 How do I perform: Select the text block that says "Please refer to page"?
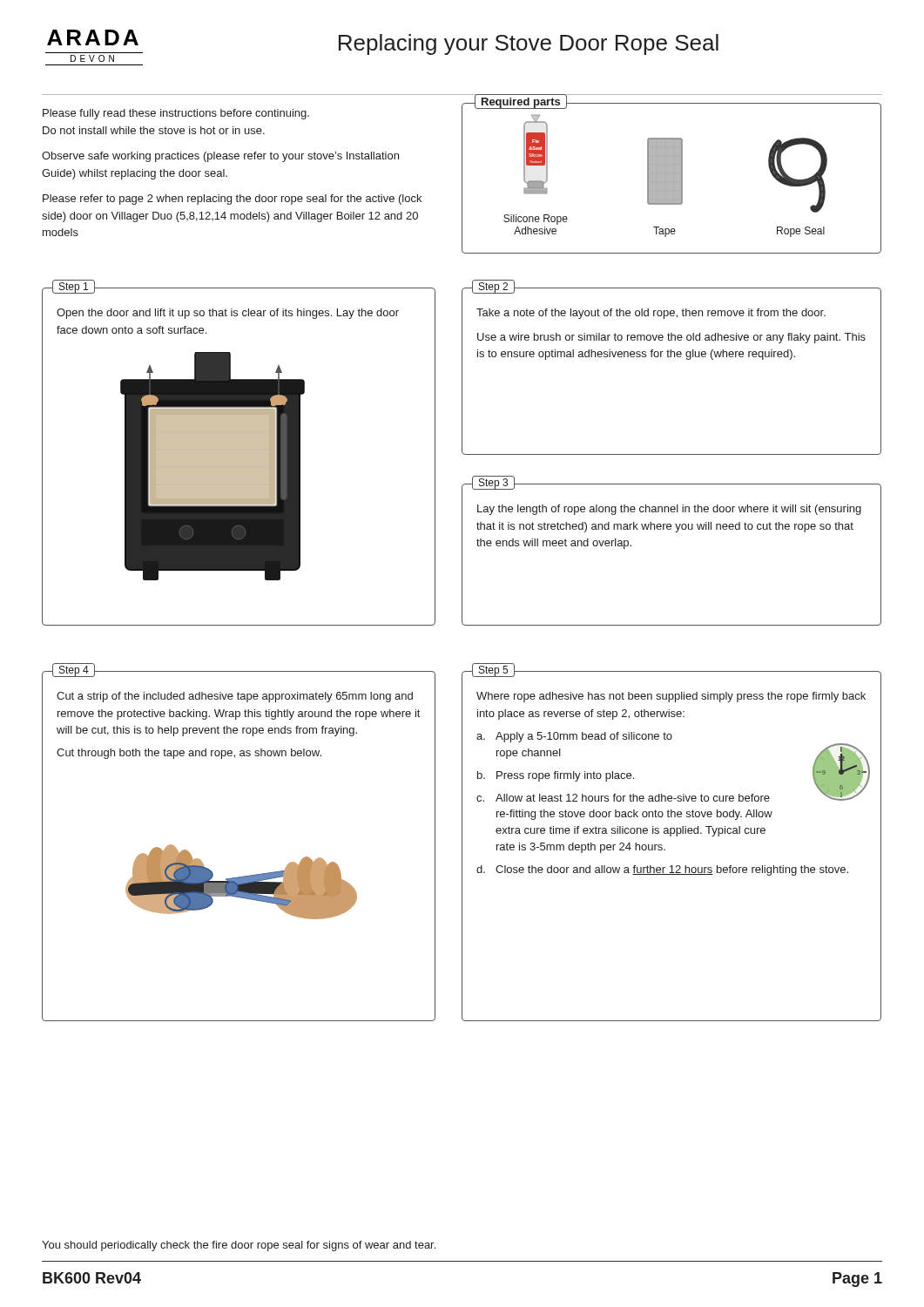click(232, 215)
